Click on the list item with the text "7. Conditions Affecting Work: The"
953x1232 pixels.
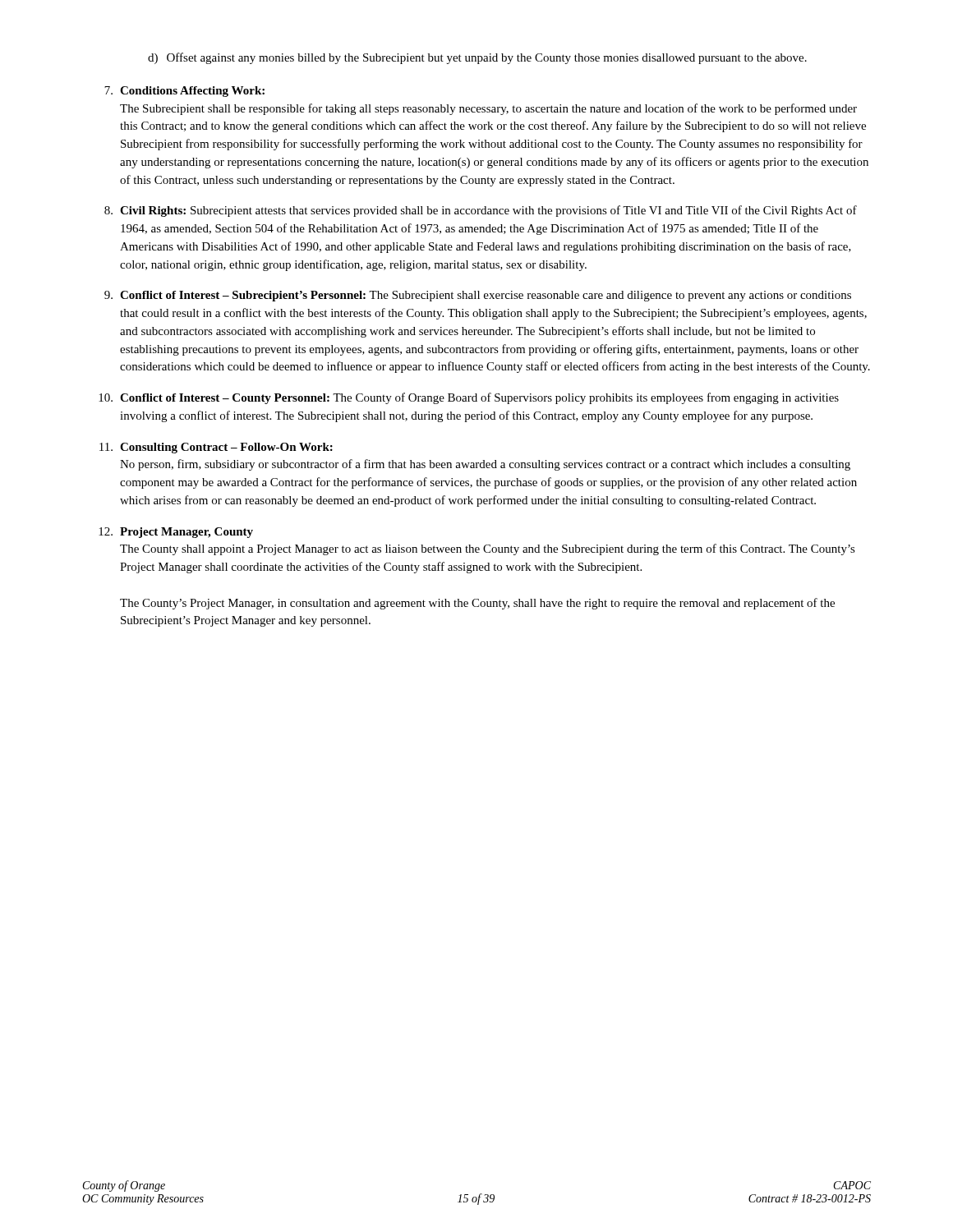click(476, 136)
